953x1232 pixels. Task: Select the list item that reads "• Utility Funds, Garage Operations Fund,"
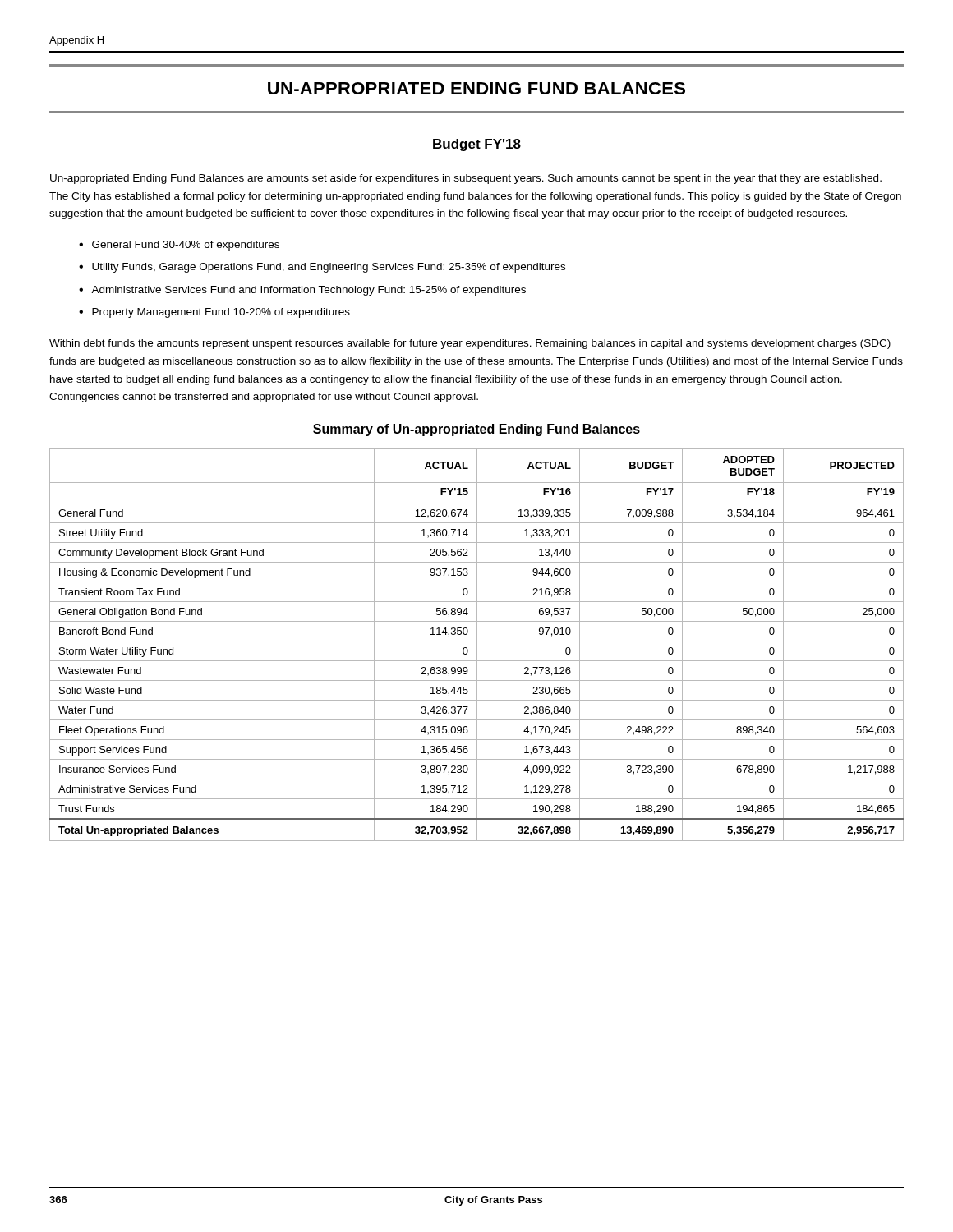pyautogui.click(x=322, y=267)
